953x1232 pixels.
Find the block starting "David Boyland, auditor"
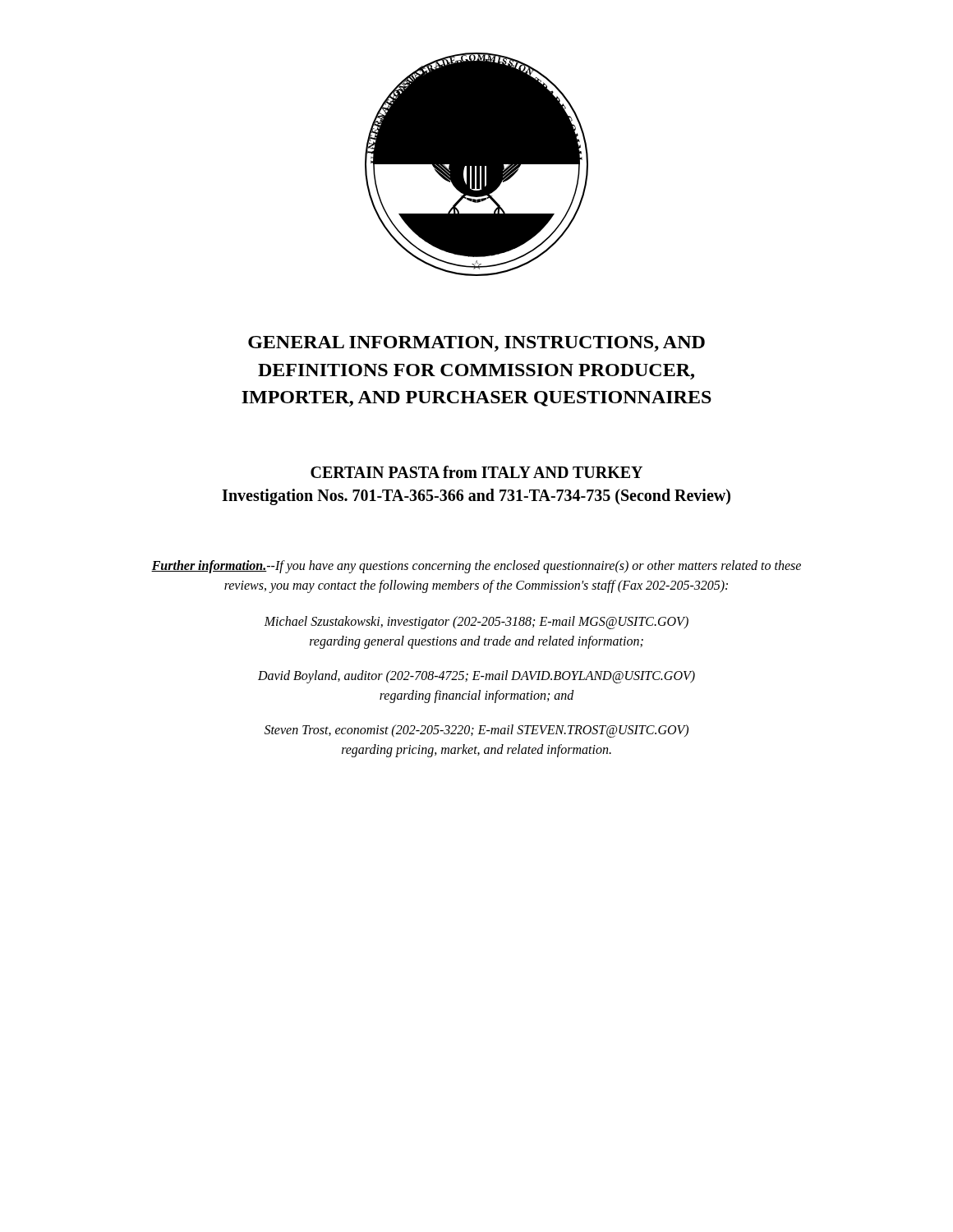coord(476,685)
